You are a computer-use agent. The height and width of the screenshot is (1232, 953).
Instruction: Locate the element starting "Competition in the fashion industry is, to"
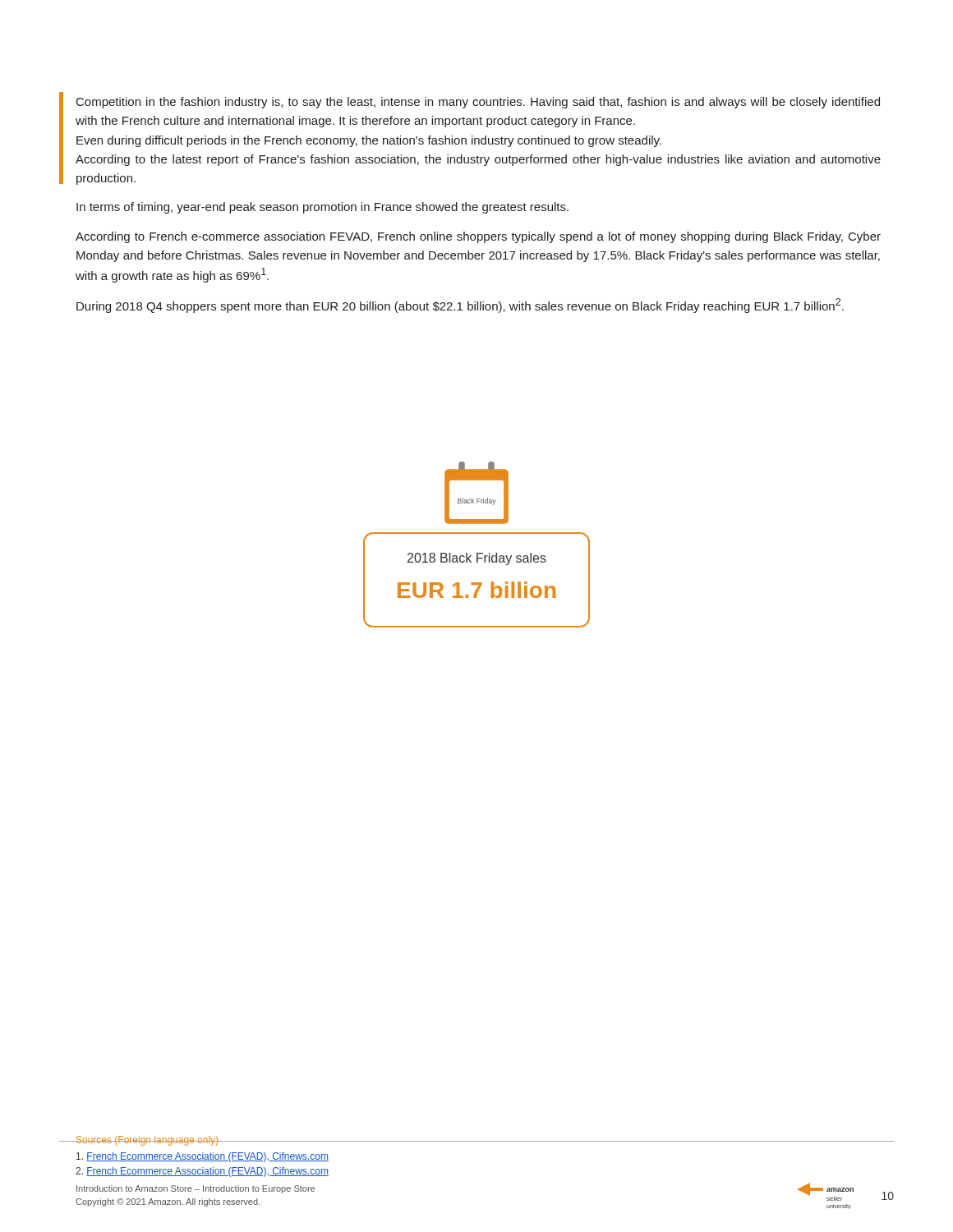(x=478, y=204)
